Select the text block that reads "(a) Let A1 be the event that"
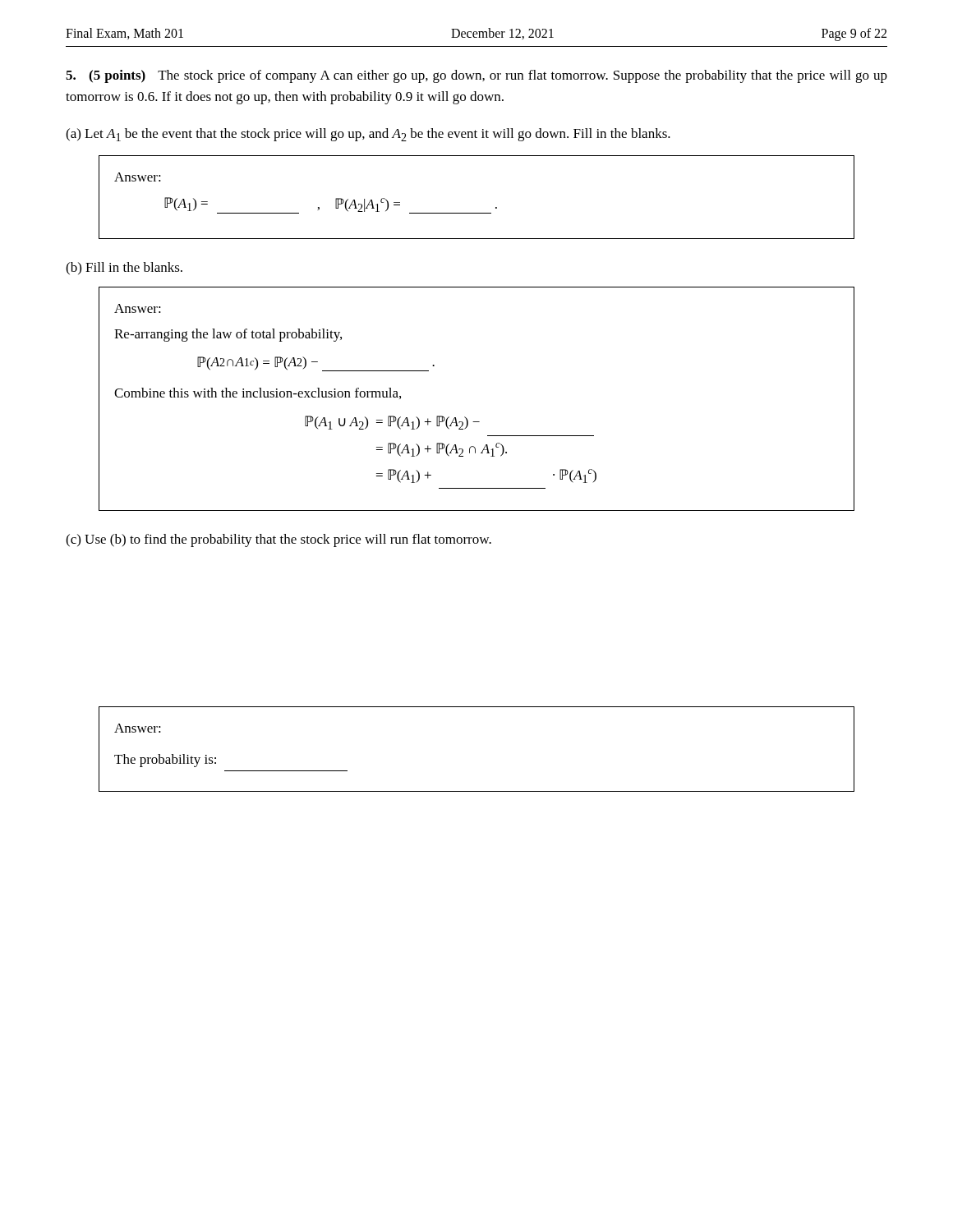This screenshot has width=953, height=1232. pyautogui.click(x=368, y=135)
